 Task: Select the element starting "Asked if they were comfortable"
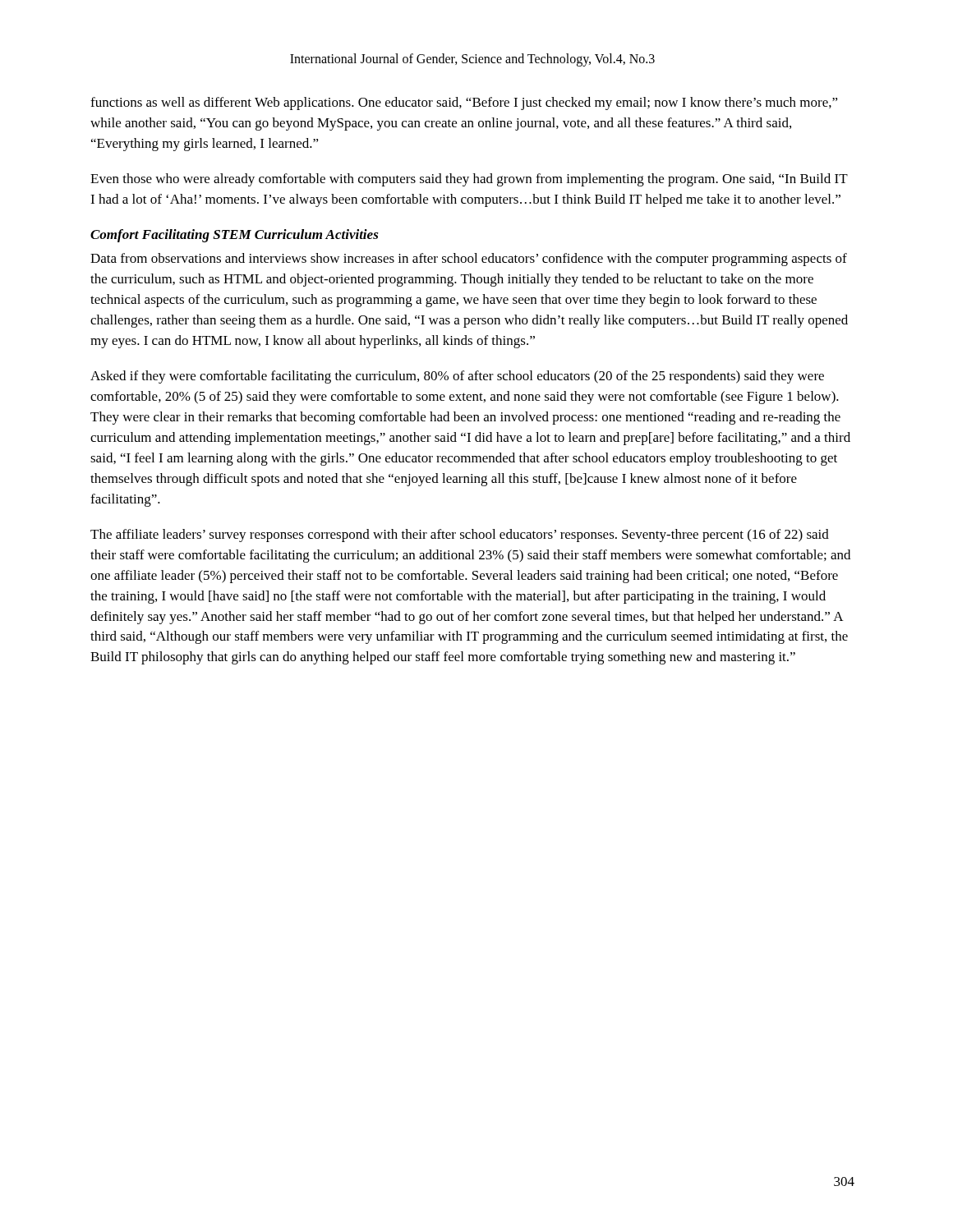470,437
